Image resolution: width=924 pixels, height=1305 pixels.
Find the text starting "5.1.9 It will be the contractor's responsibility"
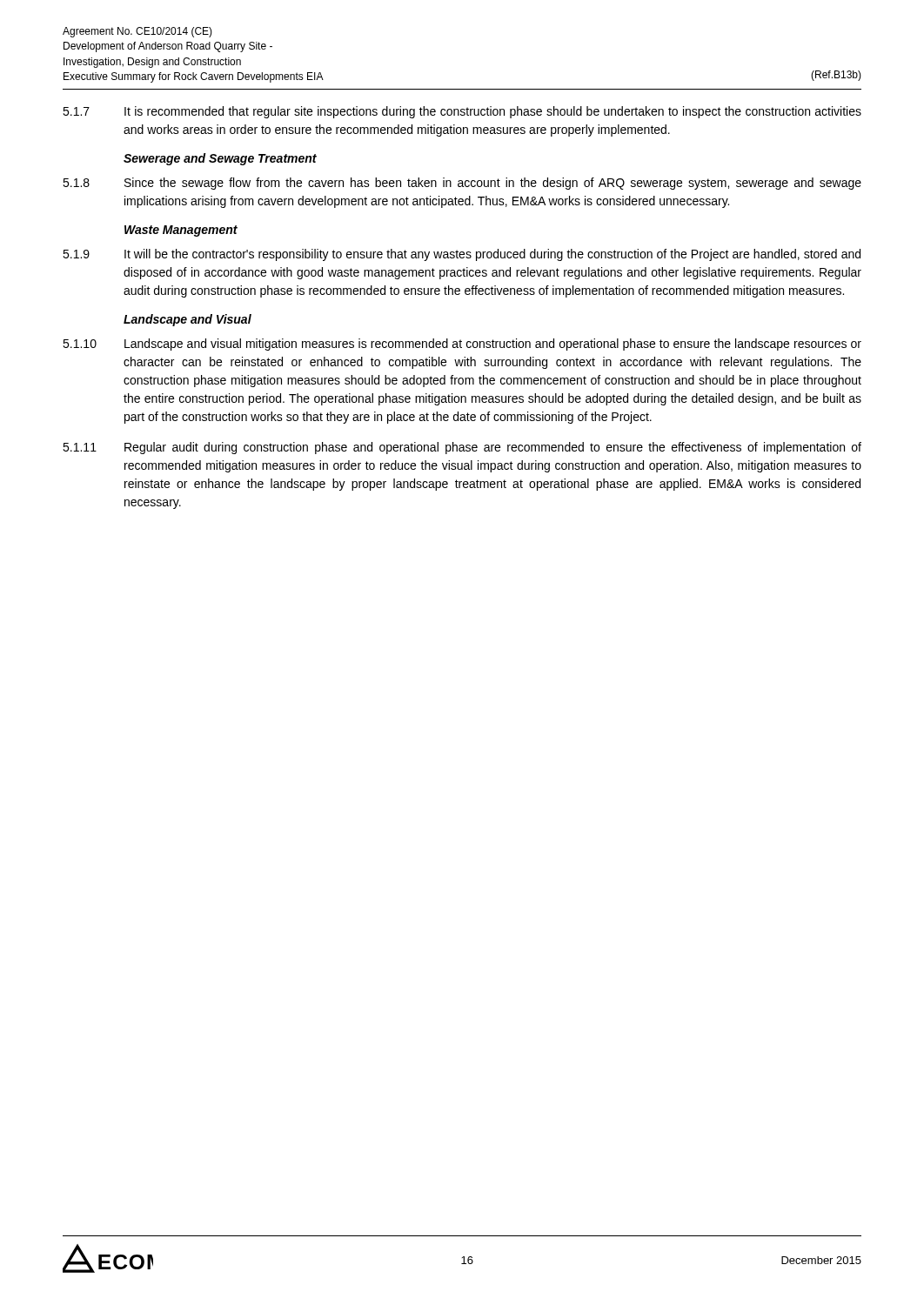(462, 273)
